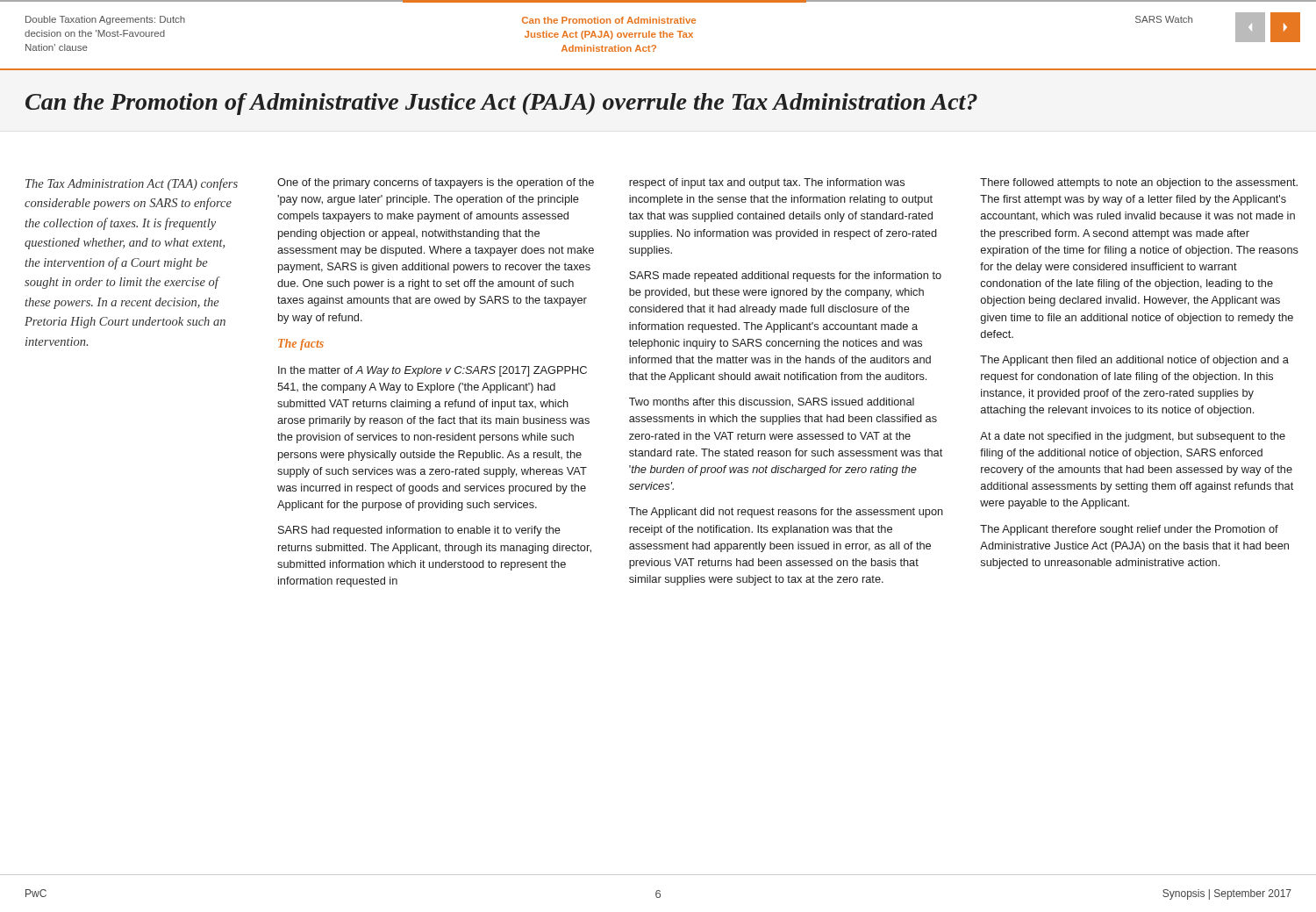The height and width of the screenshot is (912, 1316).
Task: Find the block on this page that starts "The Tax Administration Act (TAA) confers"
Action: [131, 262]
